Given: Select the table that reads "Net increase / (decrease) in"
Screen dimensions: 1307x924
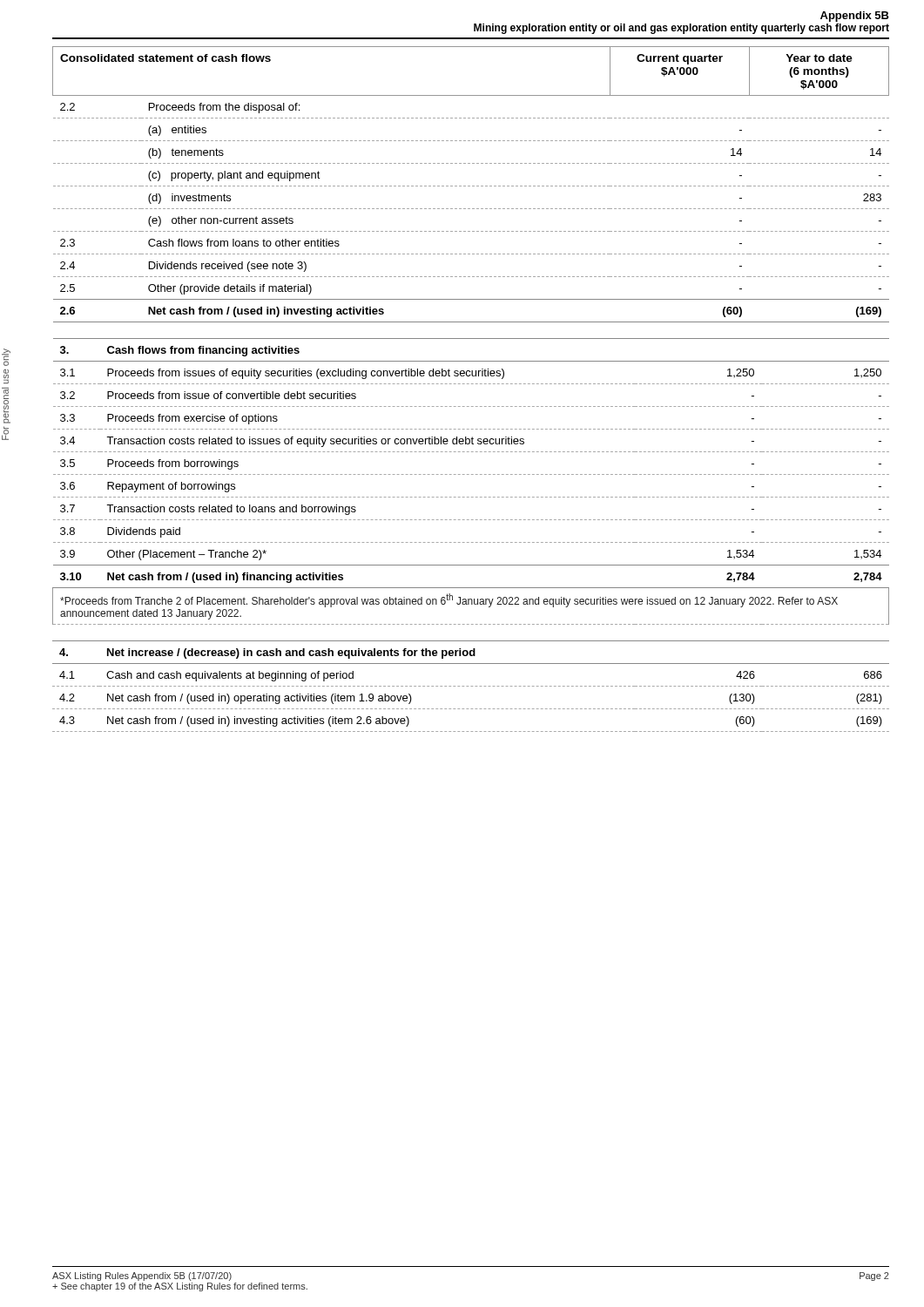Looking at the screenshot, I should pyautogui.click(x=471, y=686).
